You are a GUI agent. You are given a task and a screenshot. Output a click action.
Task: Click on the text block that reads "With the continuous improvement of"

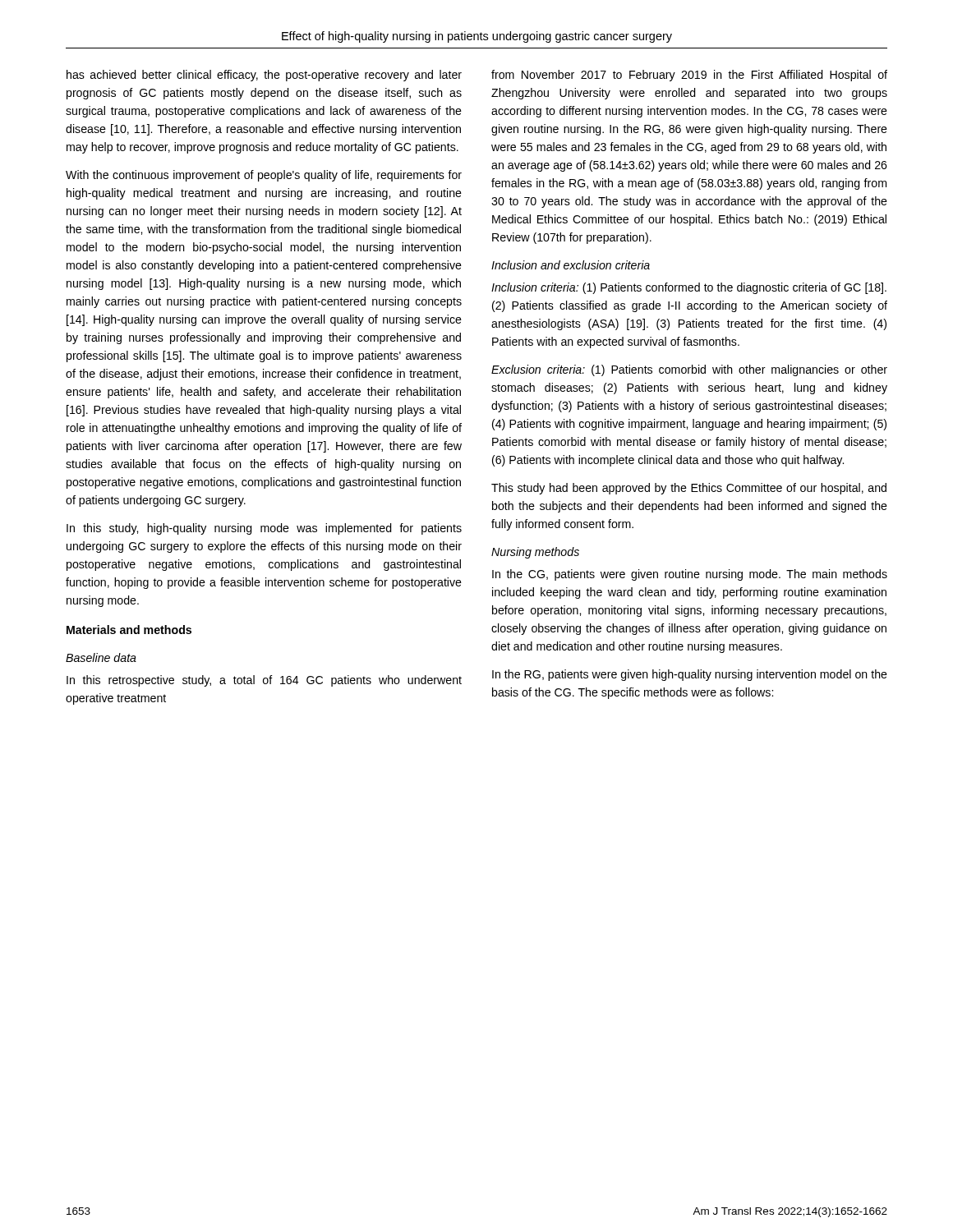[x=264, y=338]
